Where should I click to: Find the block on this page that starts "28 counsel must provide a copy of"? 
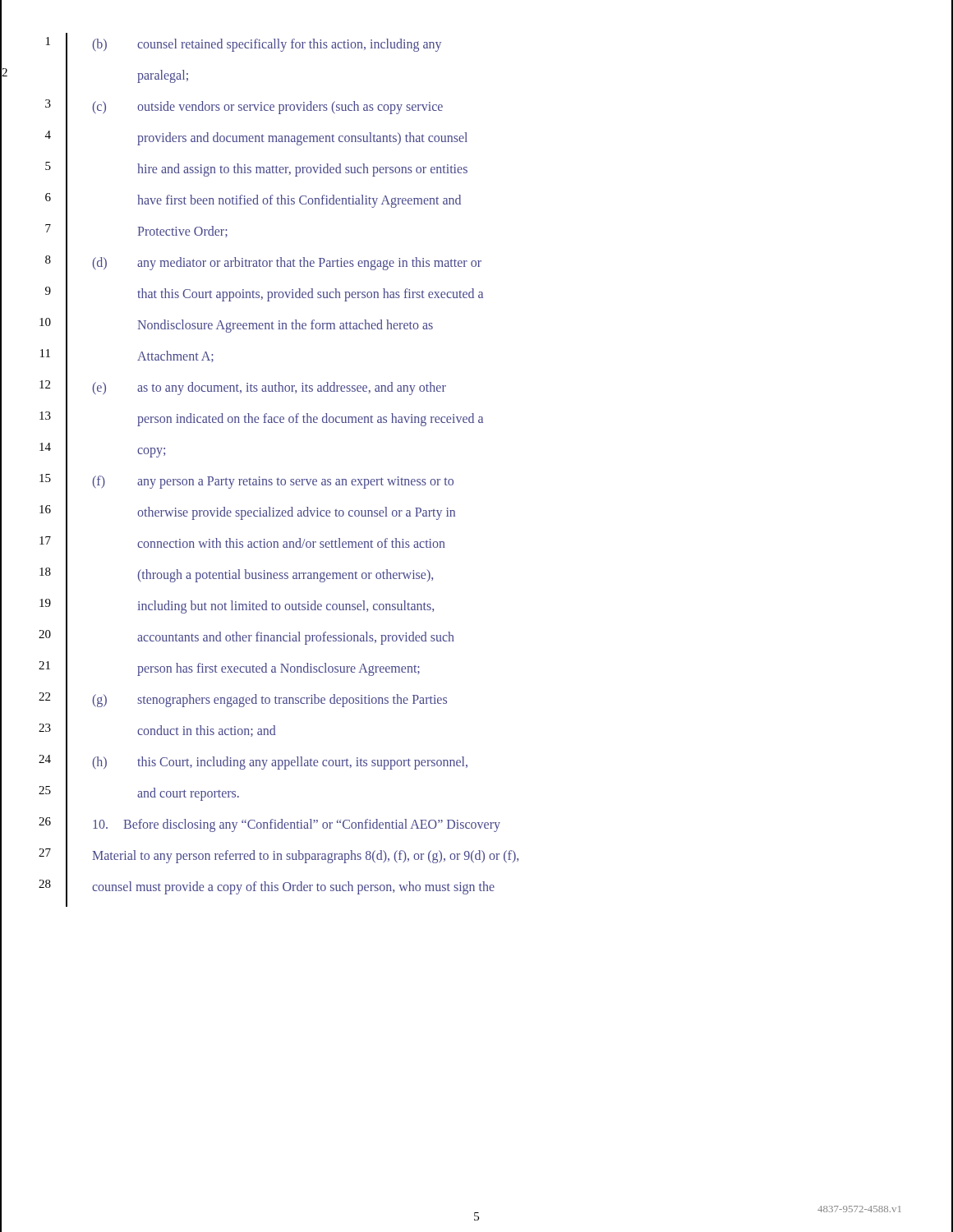(x=476, y=891)
